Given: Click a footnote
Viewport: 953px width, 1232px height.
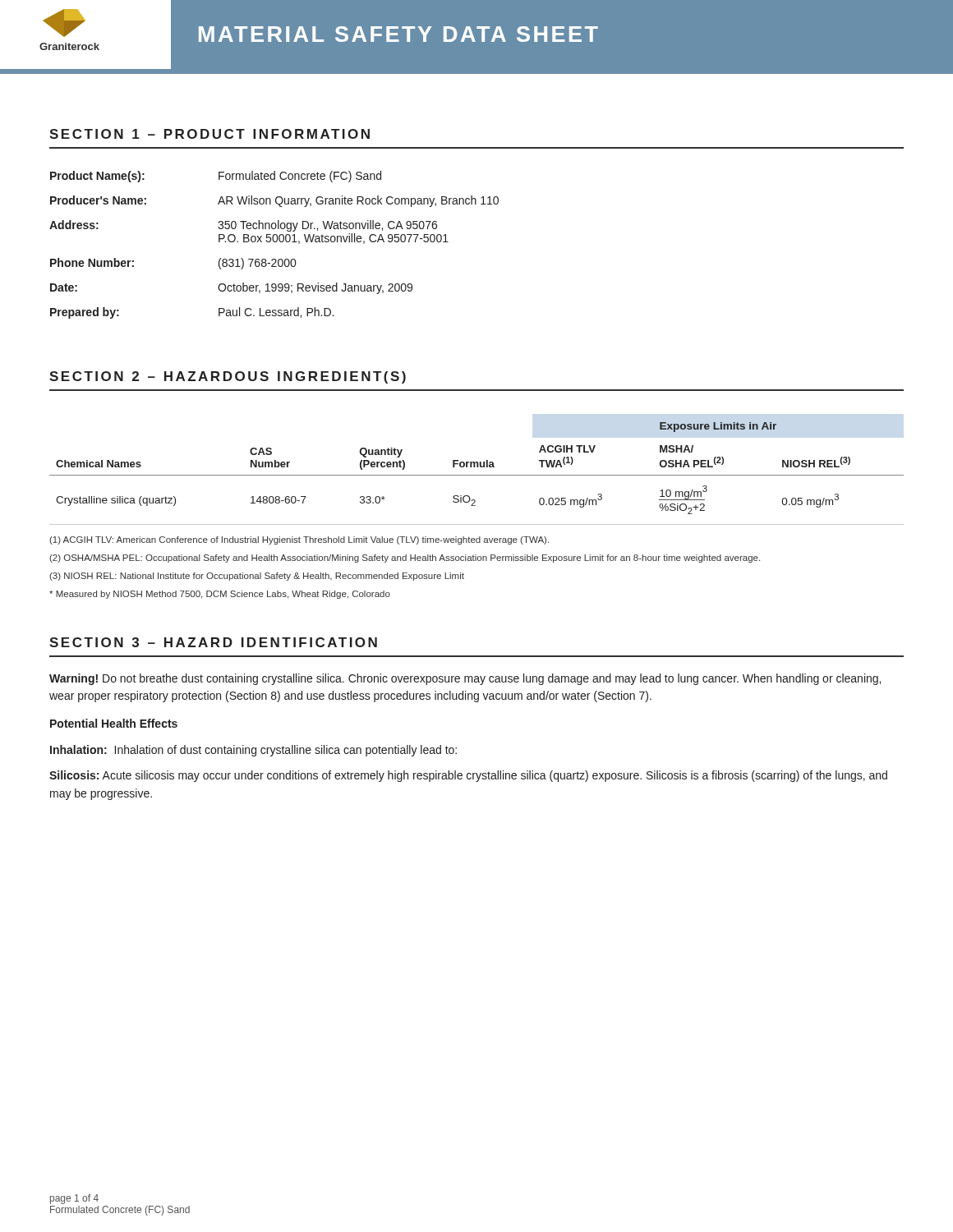Looking at the screenshot, I should coord(476,567).
